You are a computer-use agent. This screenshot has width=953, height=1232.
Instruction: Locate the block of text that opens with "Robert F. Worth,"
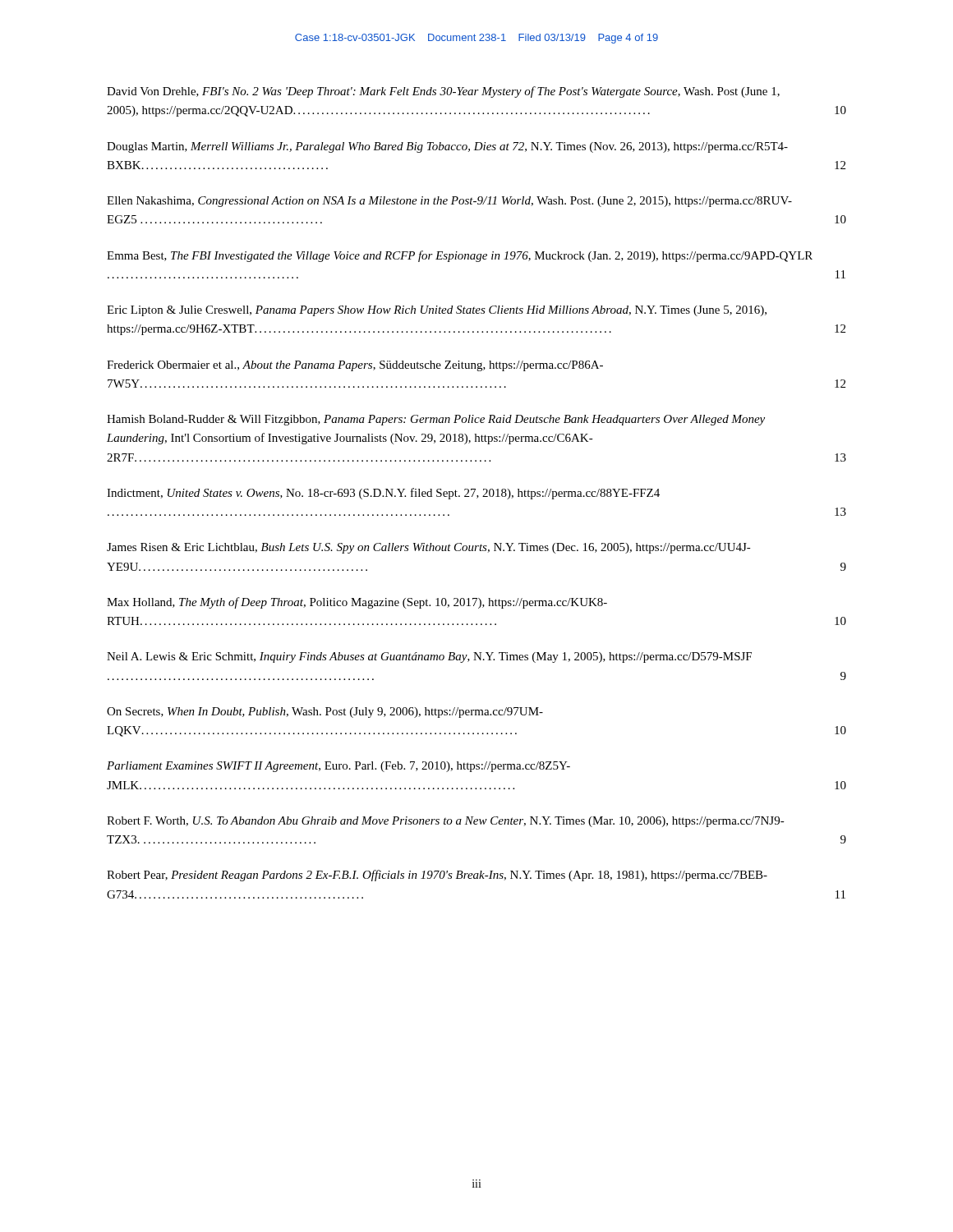pyautogui.click(x=476, y=830)
